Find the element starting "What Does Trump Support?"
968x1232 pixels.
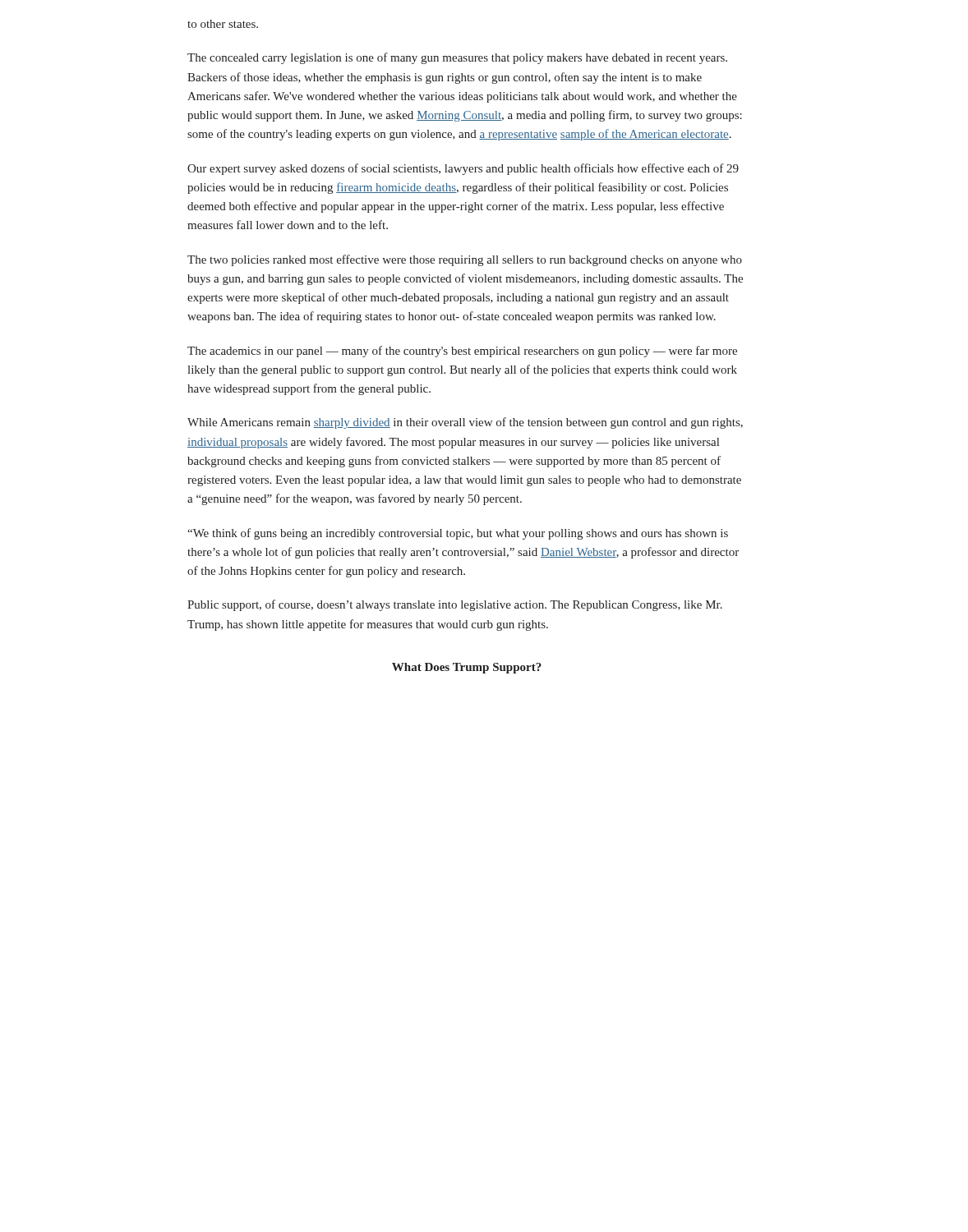pyautogui.click(x=467, y=667)
